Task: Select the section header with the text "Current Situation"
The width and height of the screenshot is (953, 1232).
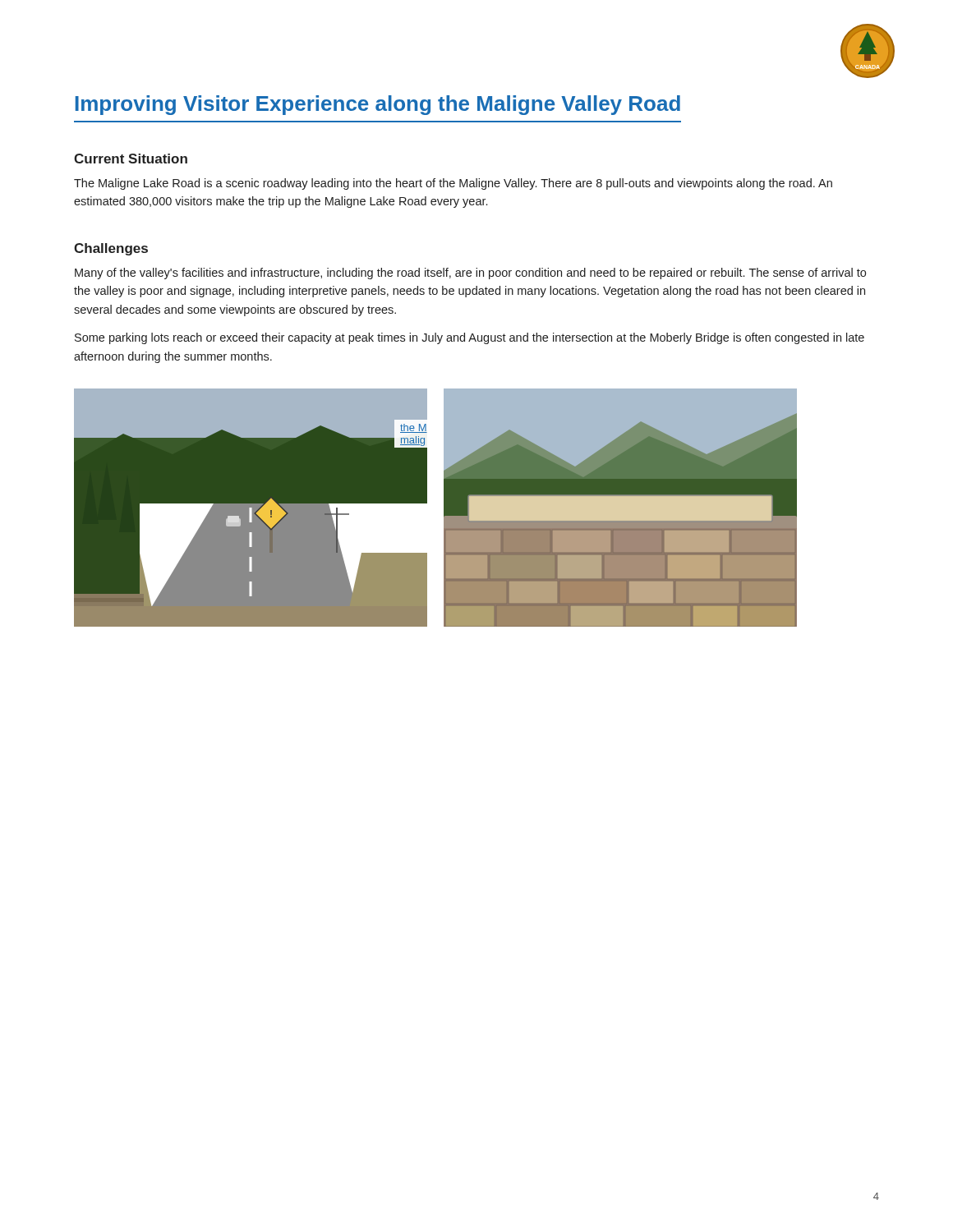Action: (131, 159)
